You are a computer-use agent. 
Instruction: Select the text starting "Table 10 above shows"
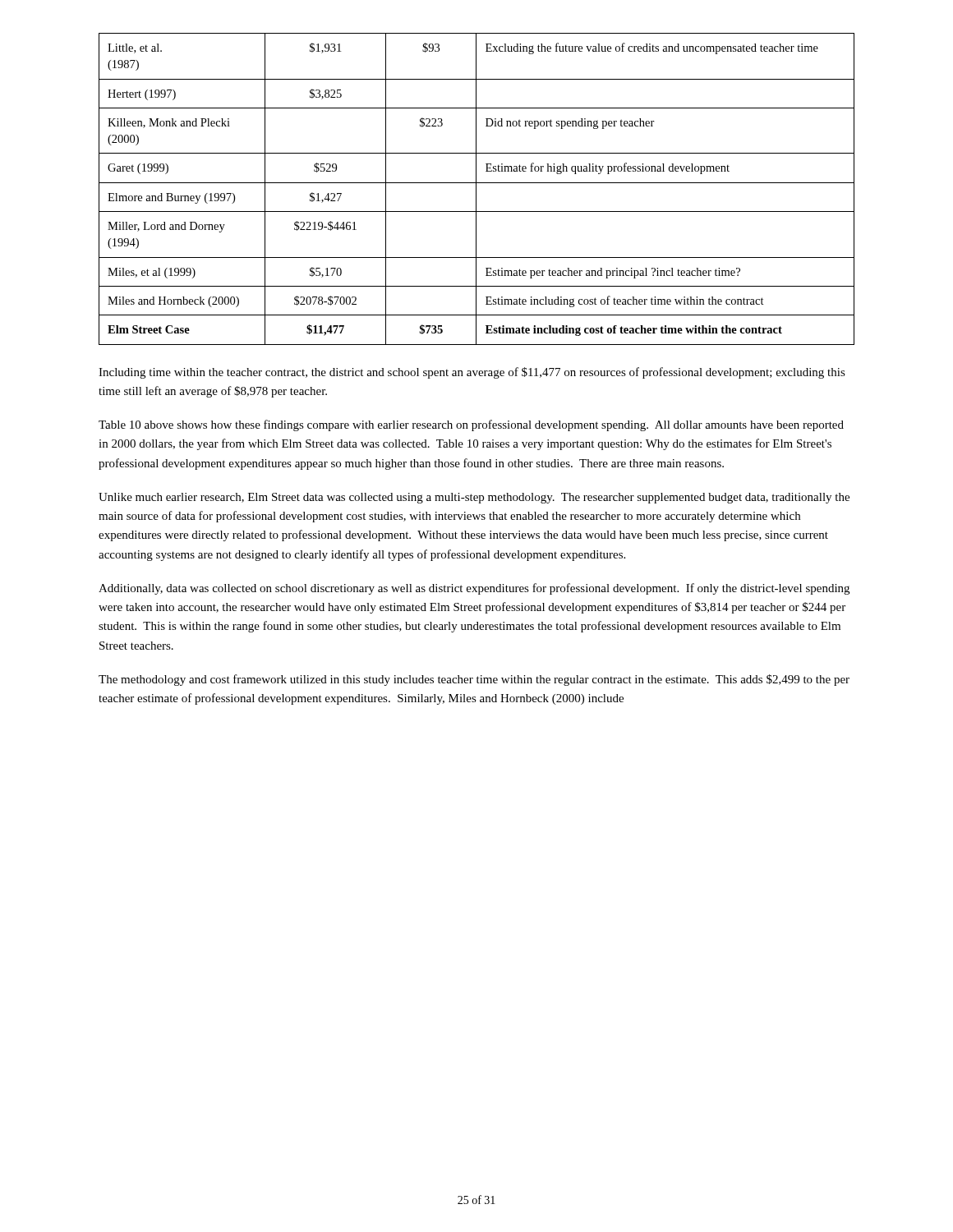click(471, 444)
